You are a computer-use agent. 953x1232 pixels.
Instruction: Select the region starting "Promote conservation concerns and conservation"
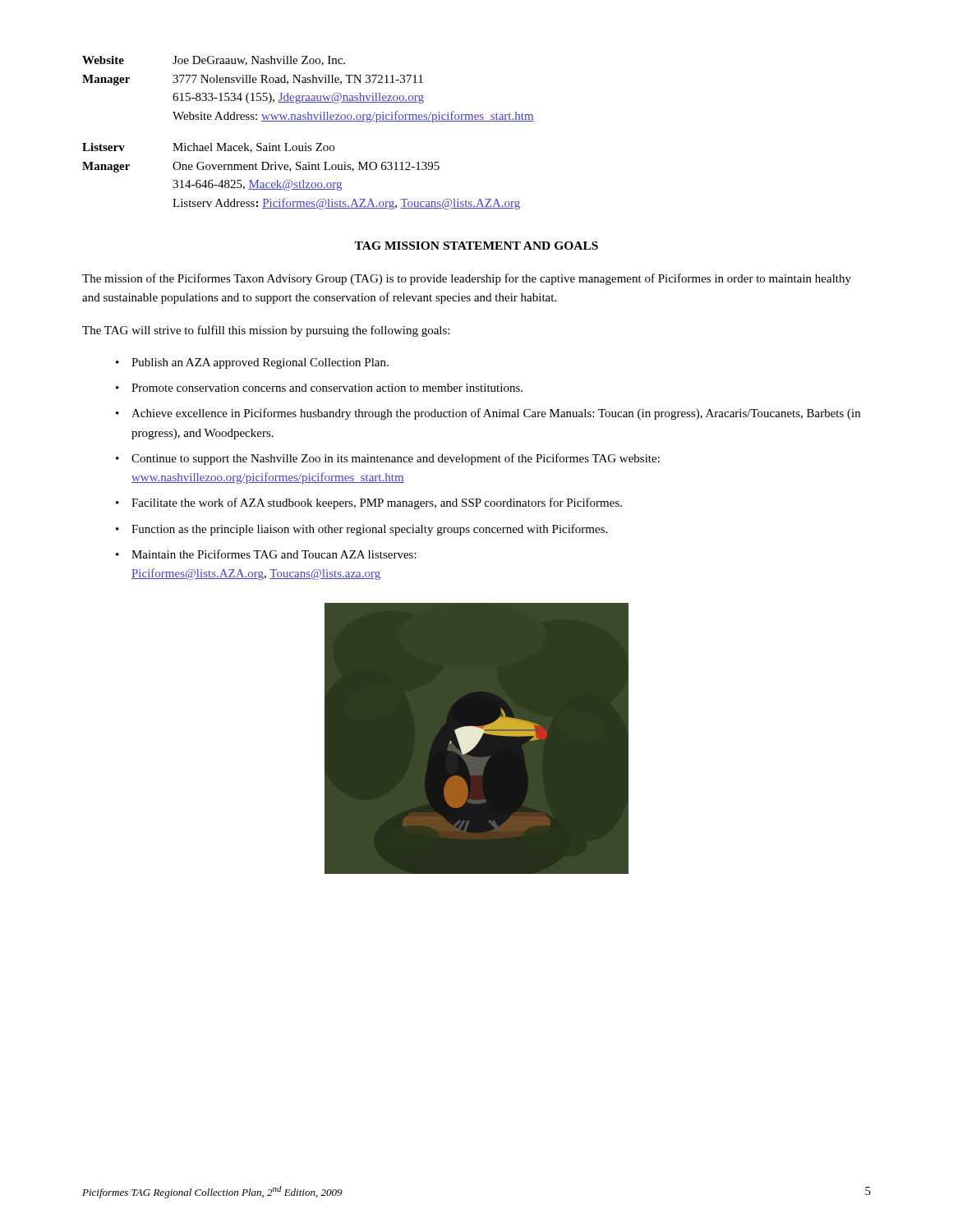(x=327, y=388)
